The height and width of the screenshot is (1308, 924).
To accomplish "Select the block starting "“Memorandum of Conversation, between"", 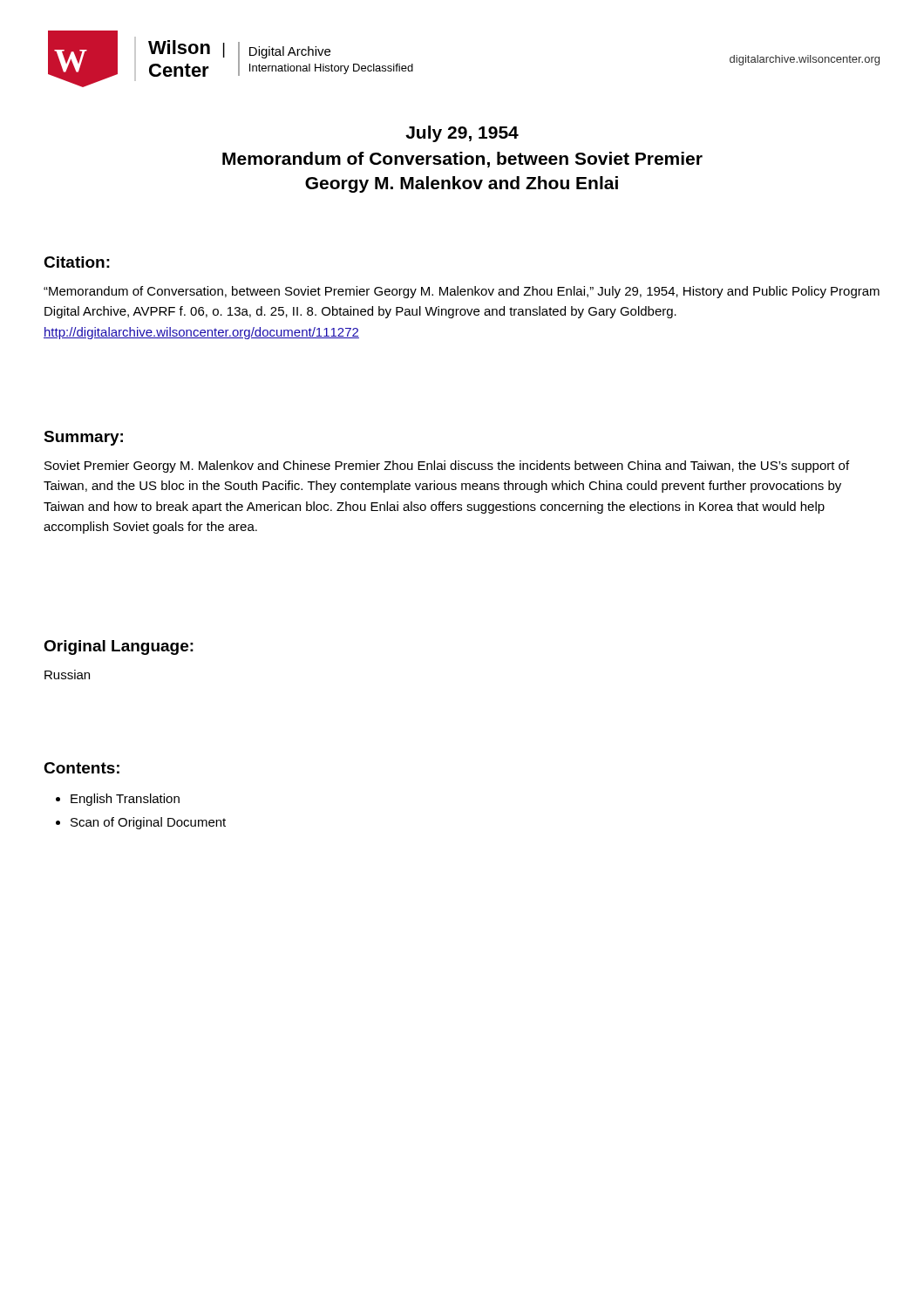I will [462, 311].
